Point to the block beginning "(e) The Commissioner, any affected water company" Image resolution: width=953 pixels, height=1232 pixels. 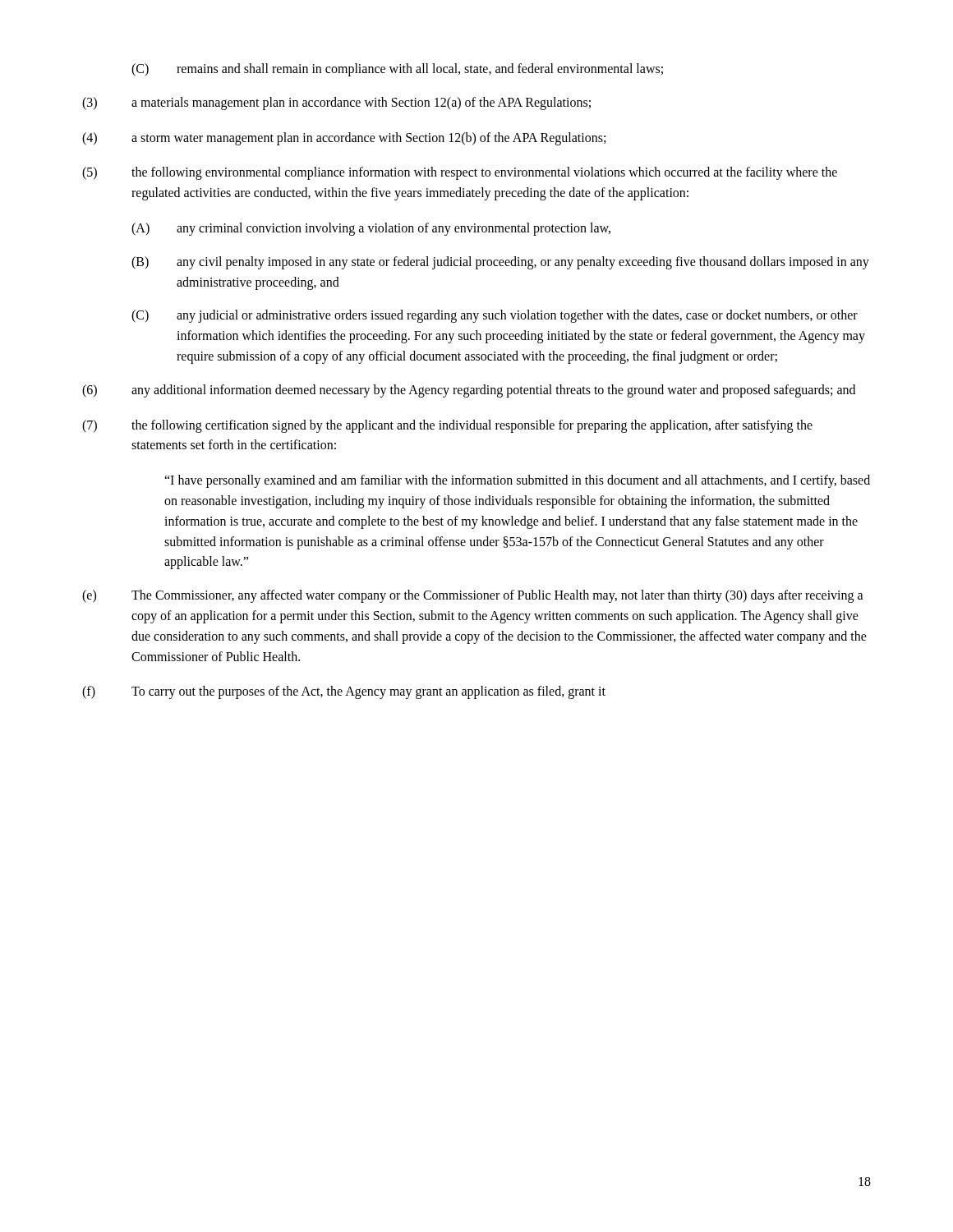click(x=476, y=626)
